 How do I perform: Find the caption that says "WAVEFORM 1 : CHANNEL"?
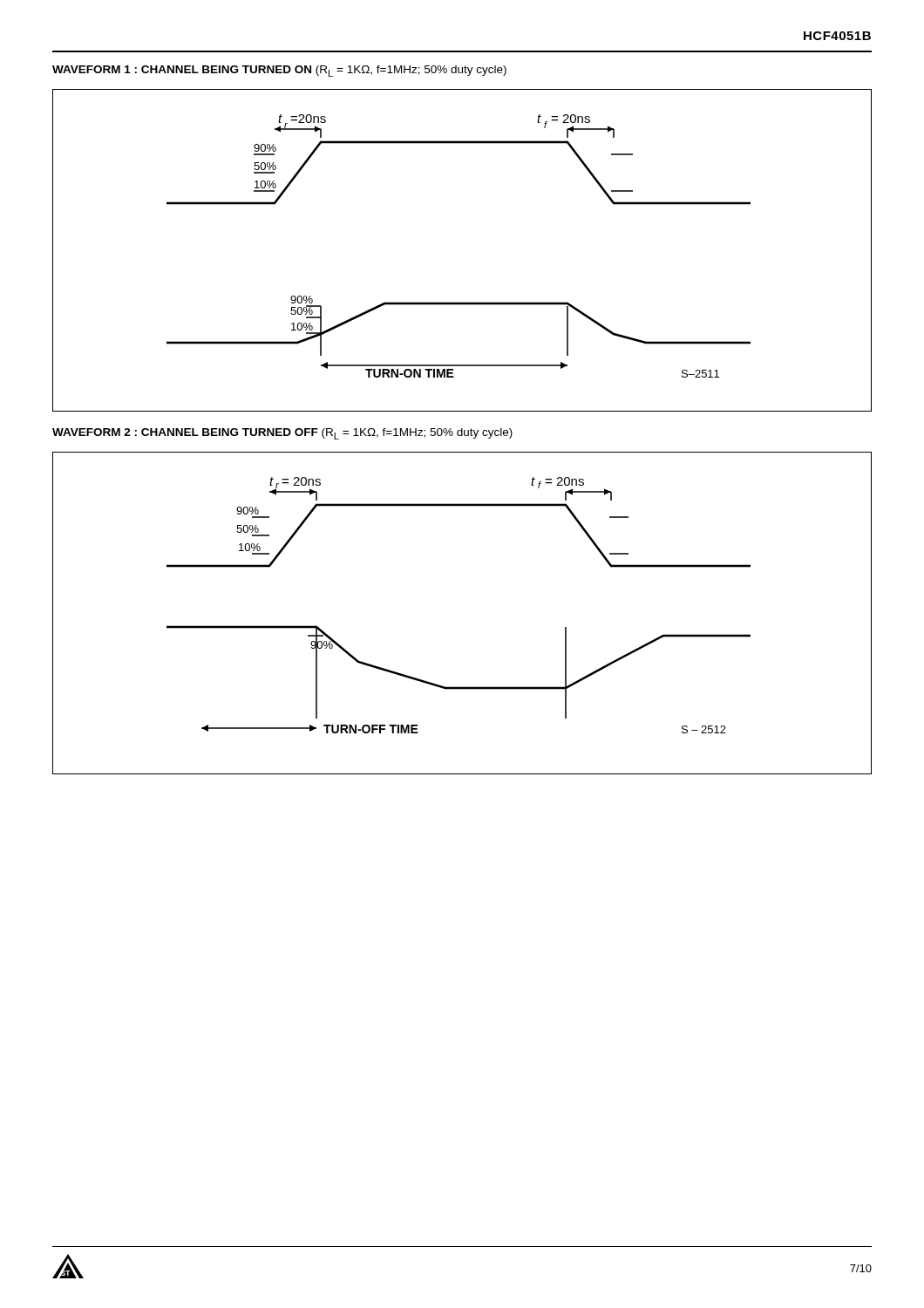tap(280, 71)
